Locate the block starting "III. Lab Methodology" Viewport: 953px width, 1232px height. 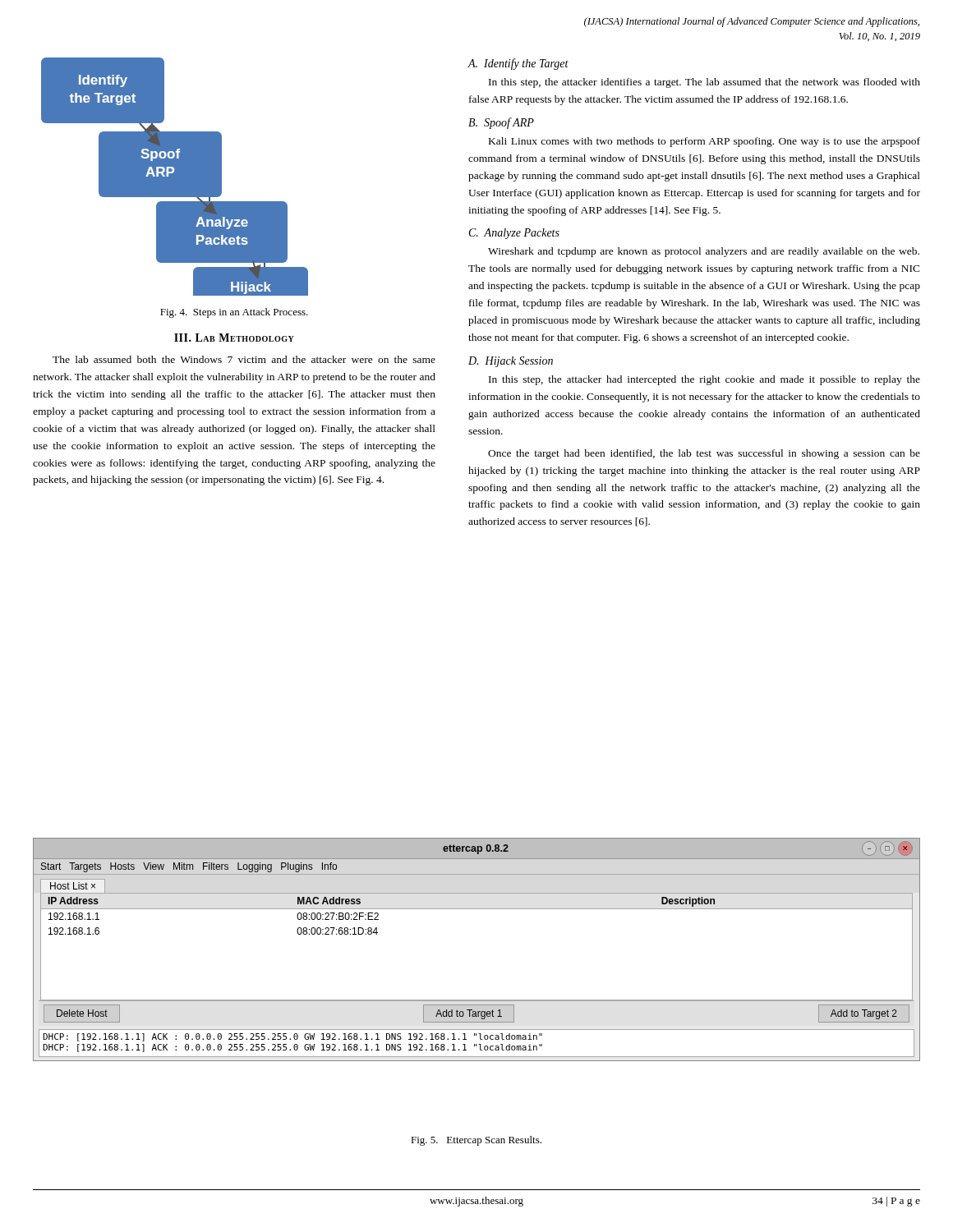click(234, 338)
